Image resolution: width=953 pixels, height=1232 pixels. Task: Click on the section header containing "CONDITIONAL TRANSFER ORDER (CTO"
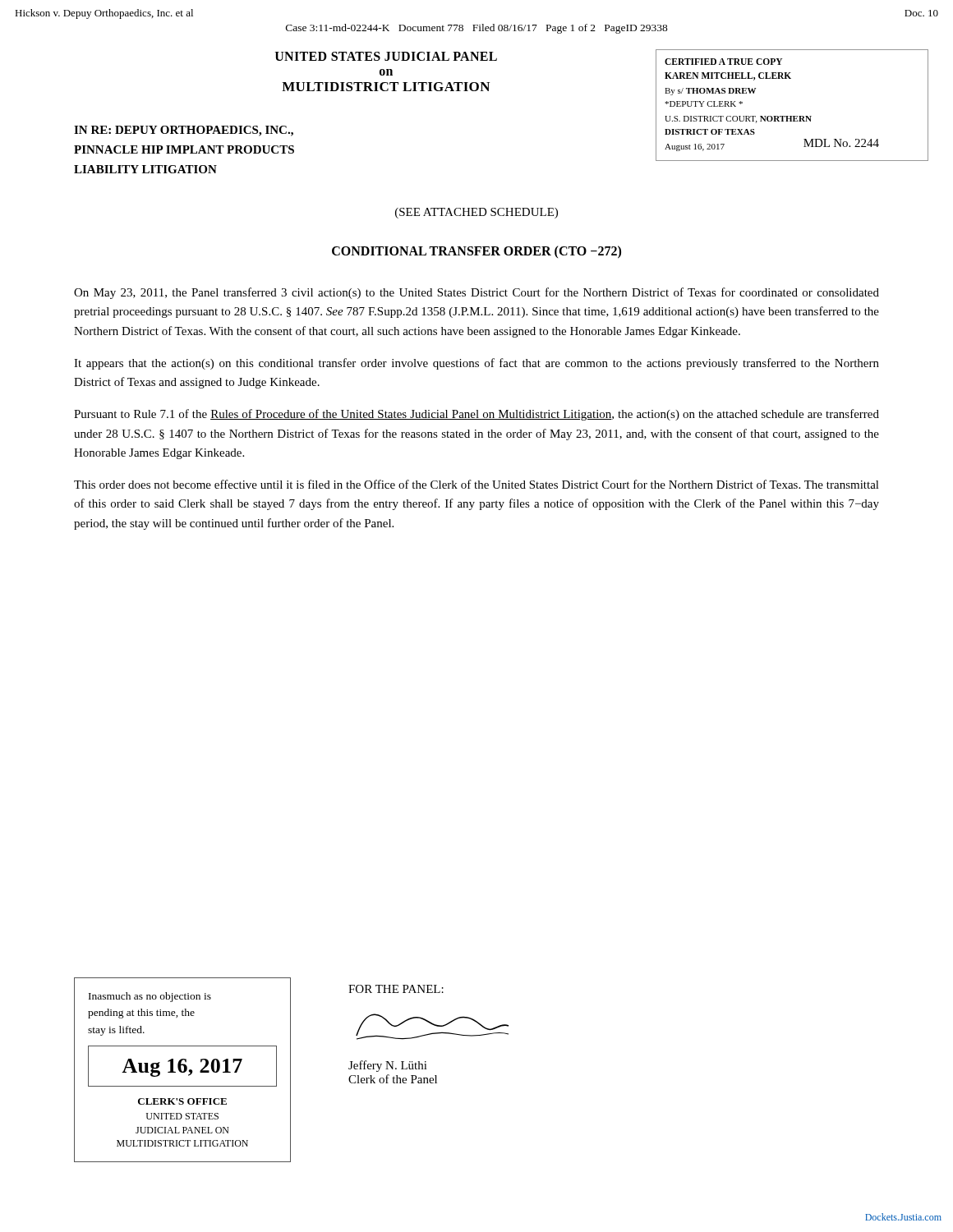pyautogui.click(x=476, y=251)
